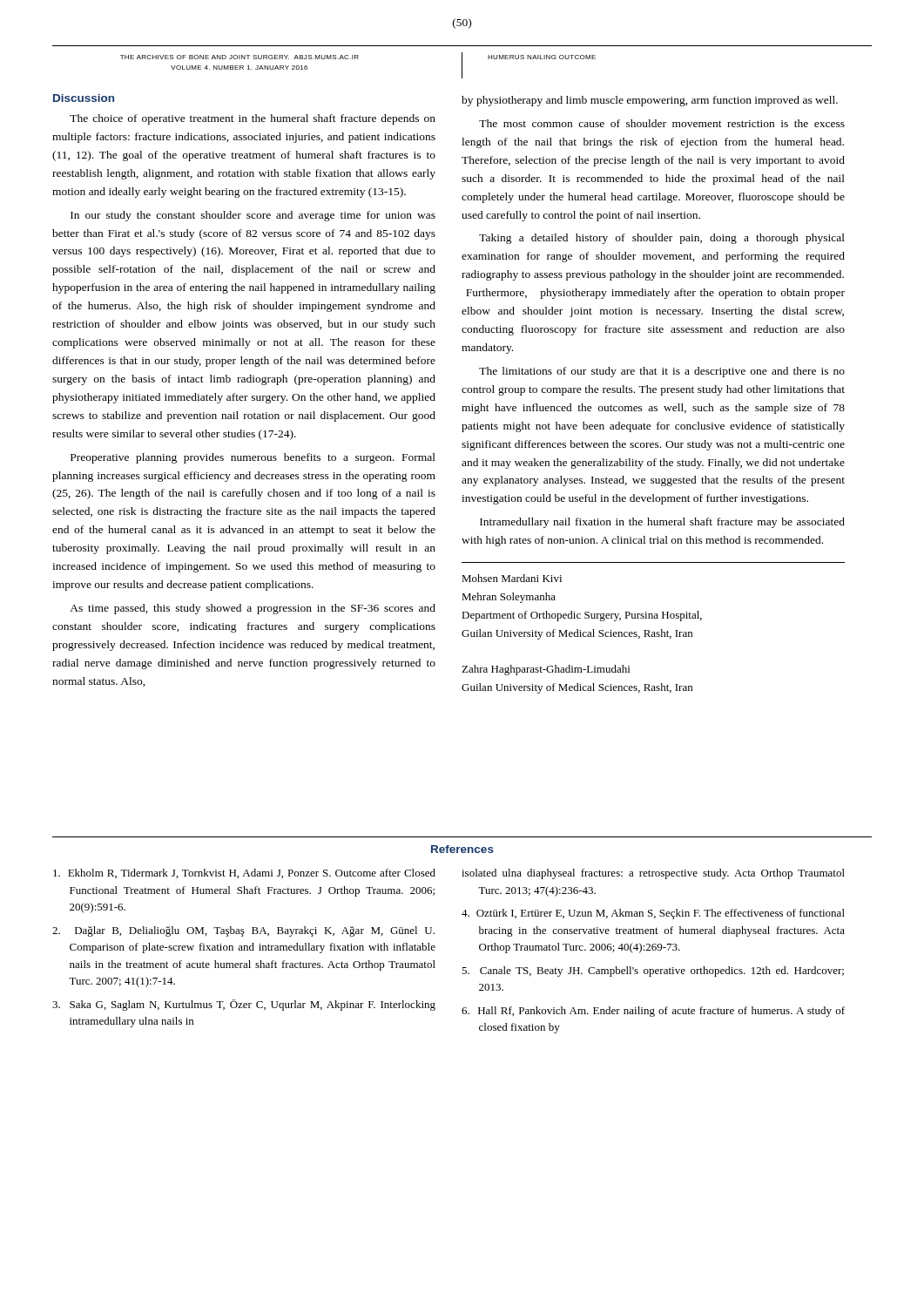This screenshot has height=1307, width=924.
Task: Point to the region starting "4. Oztürk I, Ertürer E, Uzun M,"
Action: pos(653,930)
